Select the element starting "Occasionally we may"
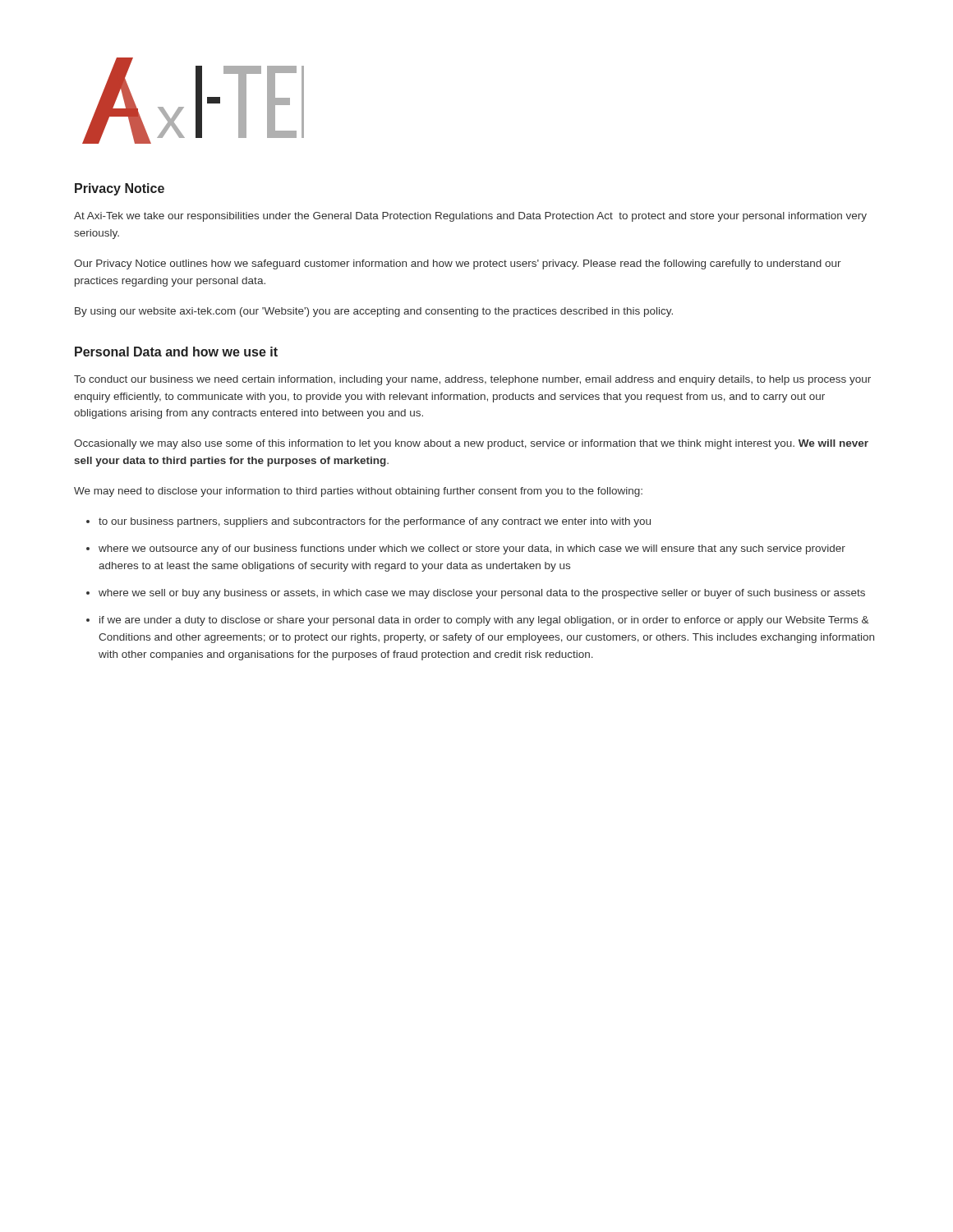The height and width of the screenshot is (1232, 953). (x=471, y=452)
